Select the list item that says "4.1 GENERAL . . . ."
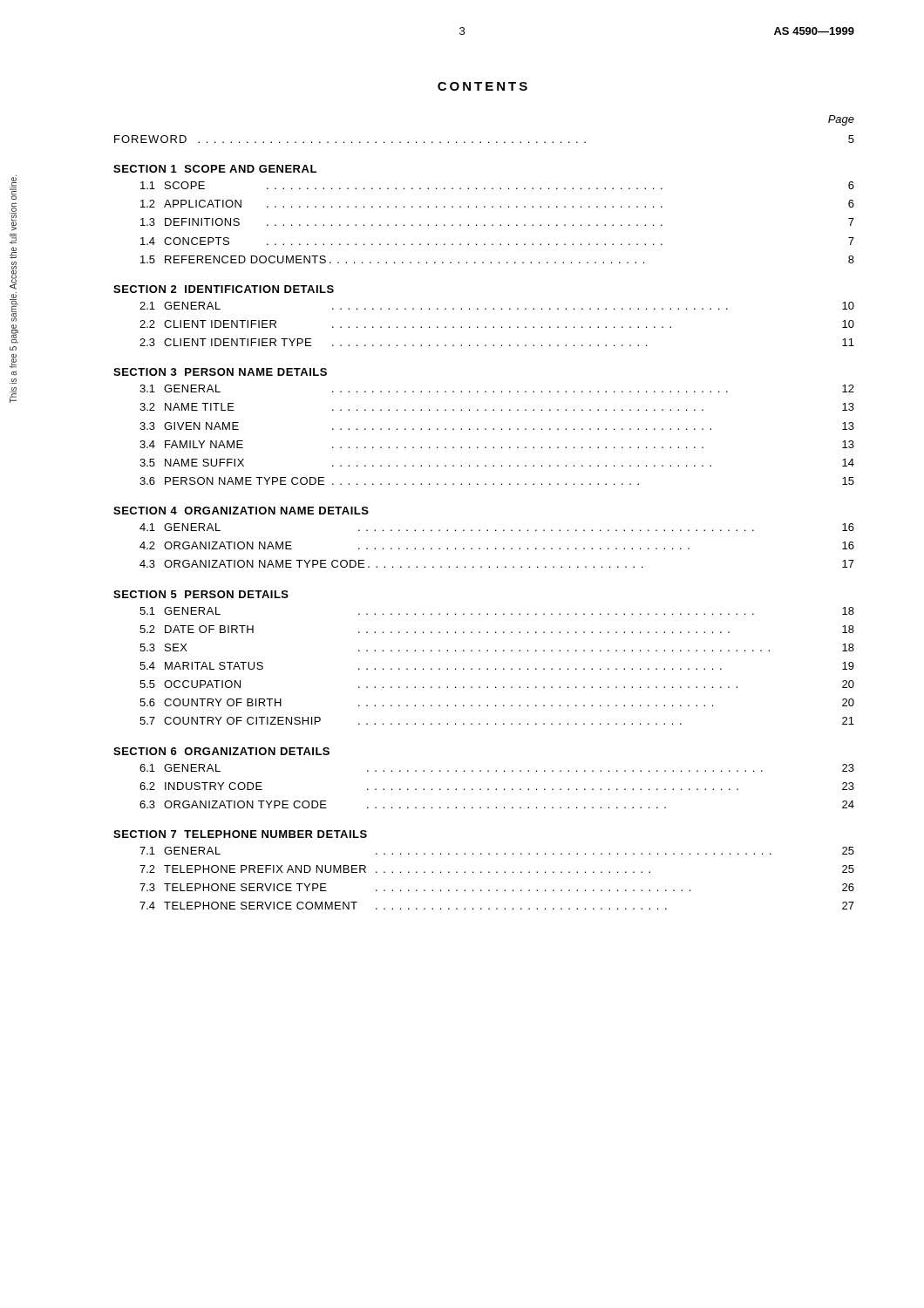 point(484,528)
